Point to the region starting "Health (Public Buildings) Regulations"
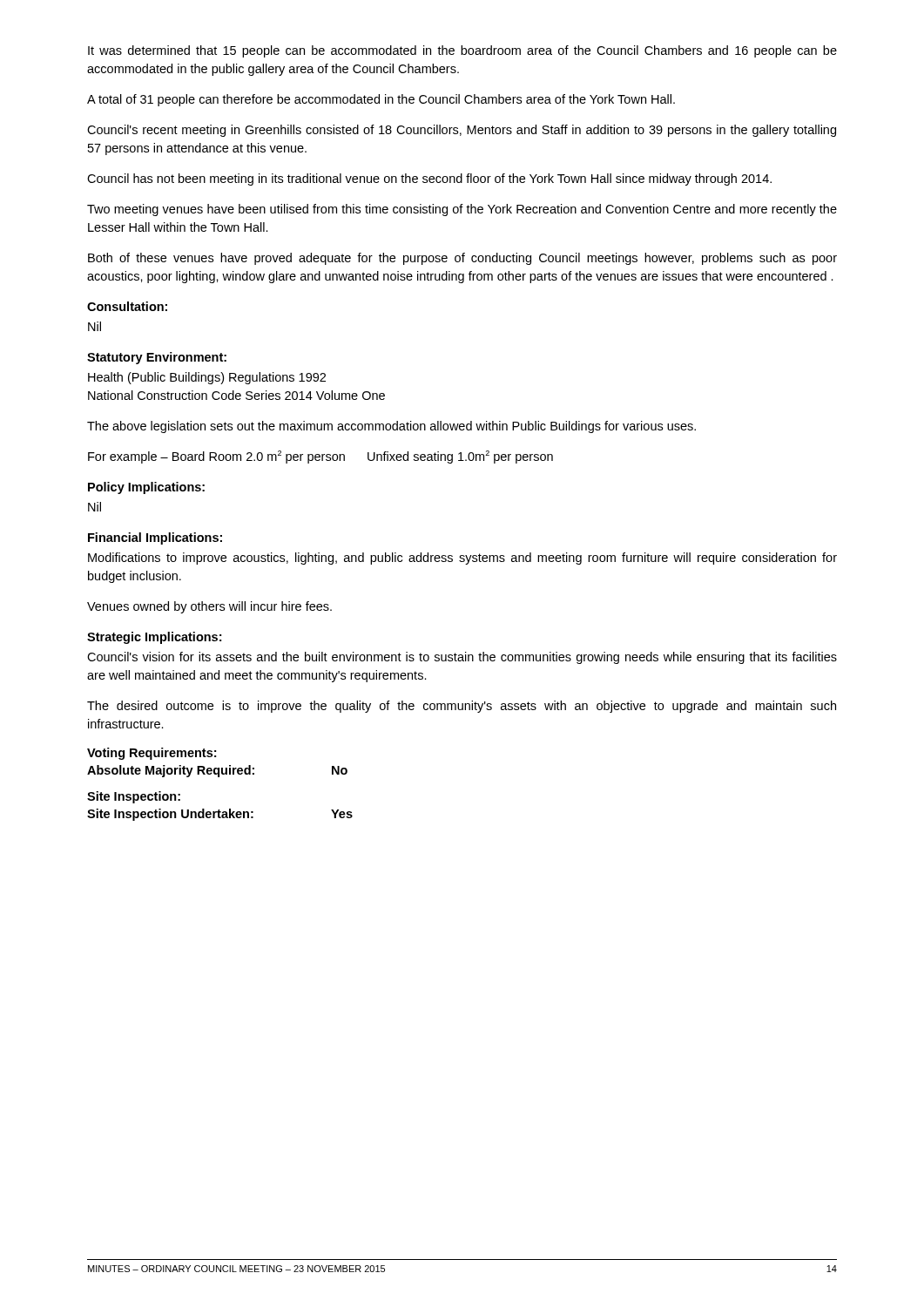 [x=207, y=378]
